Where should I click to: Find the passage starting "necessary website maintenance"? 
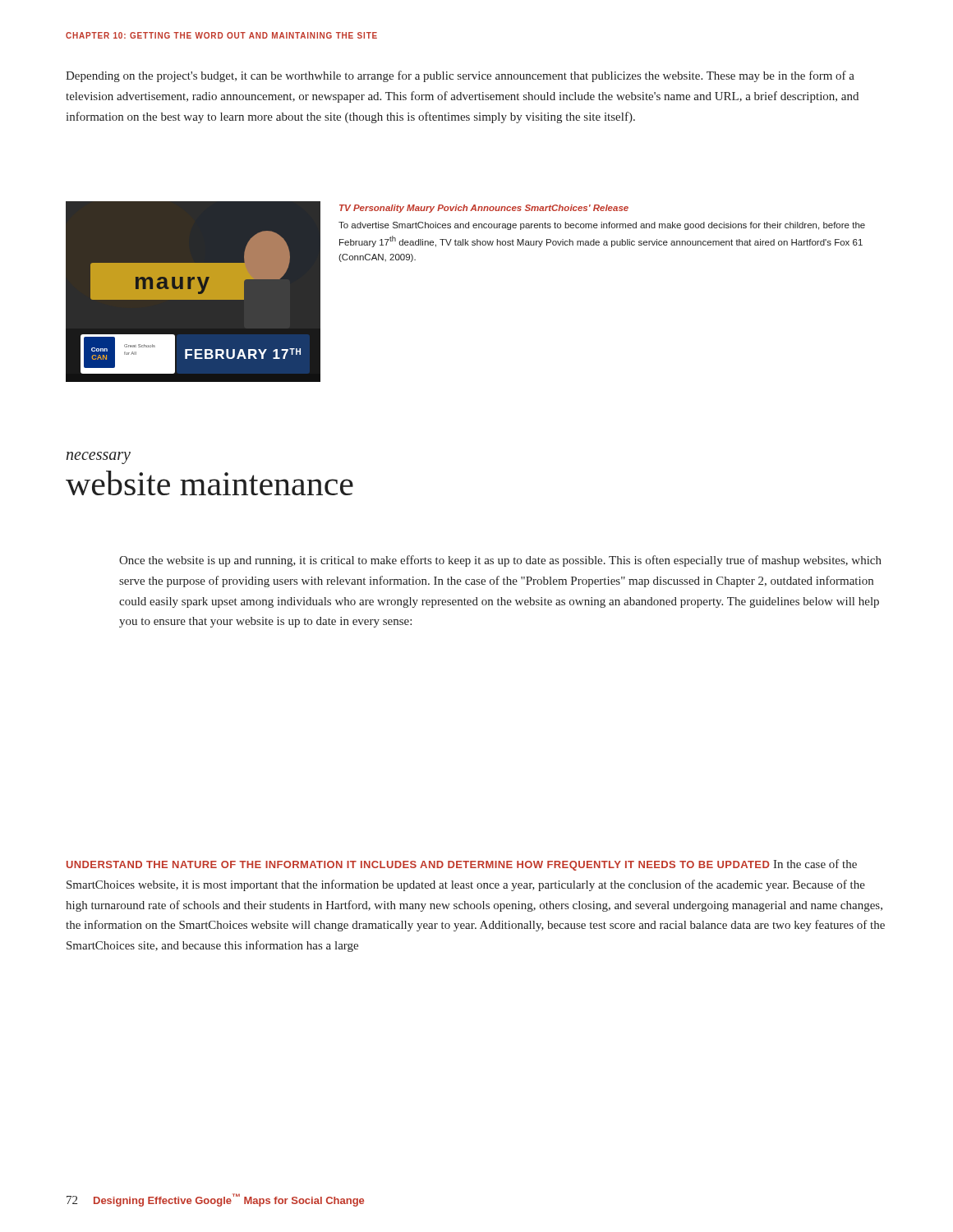point(99,458)
